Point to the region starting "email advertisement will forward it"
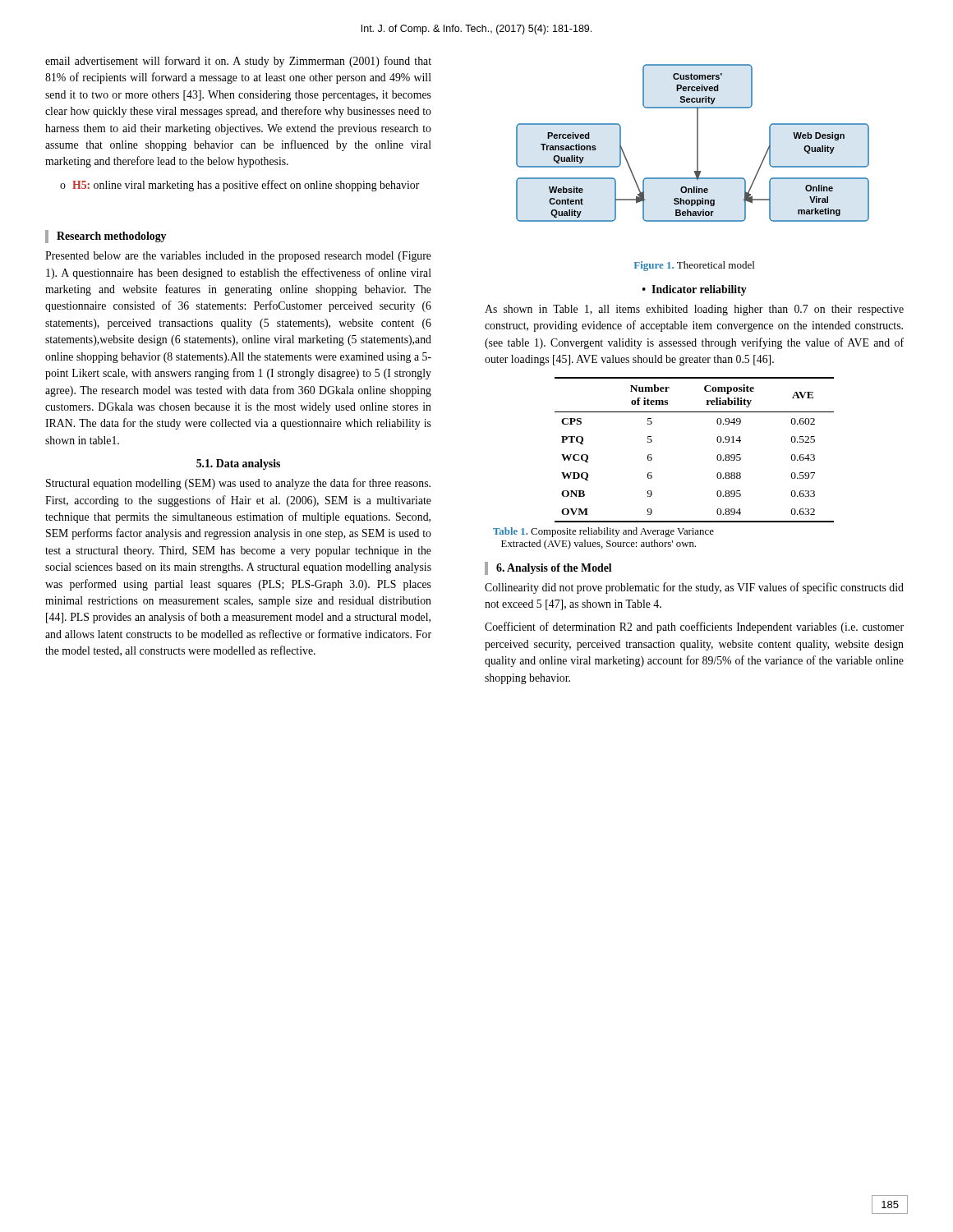Image resolution: width=953 pixels, height=1232 pixels. point(238,111)
